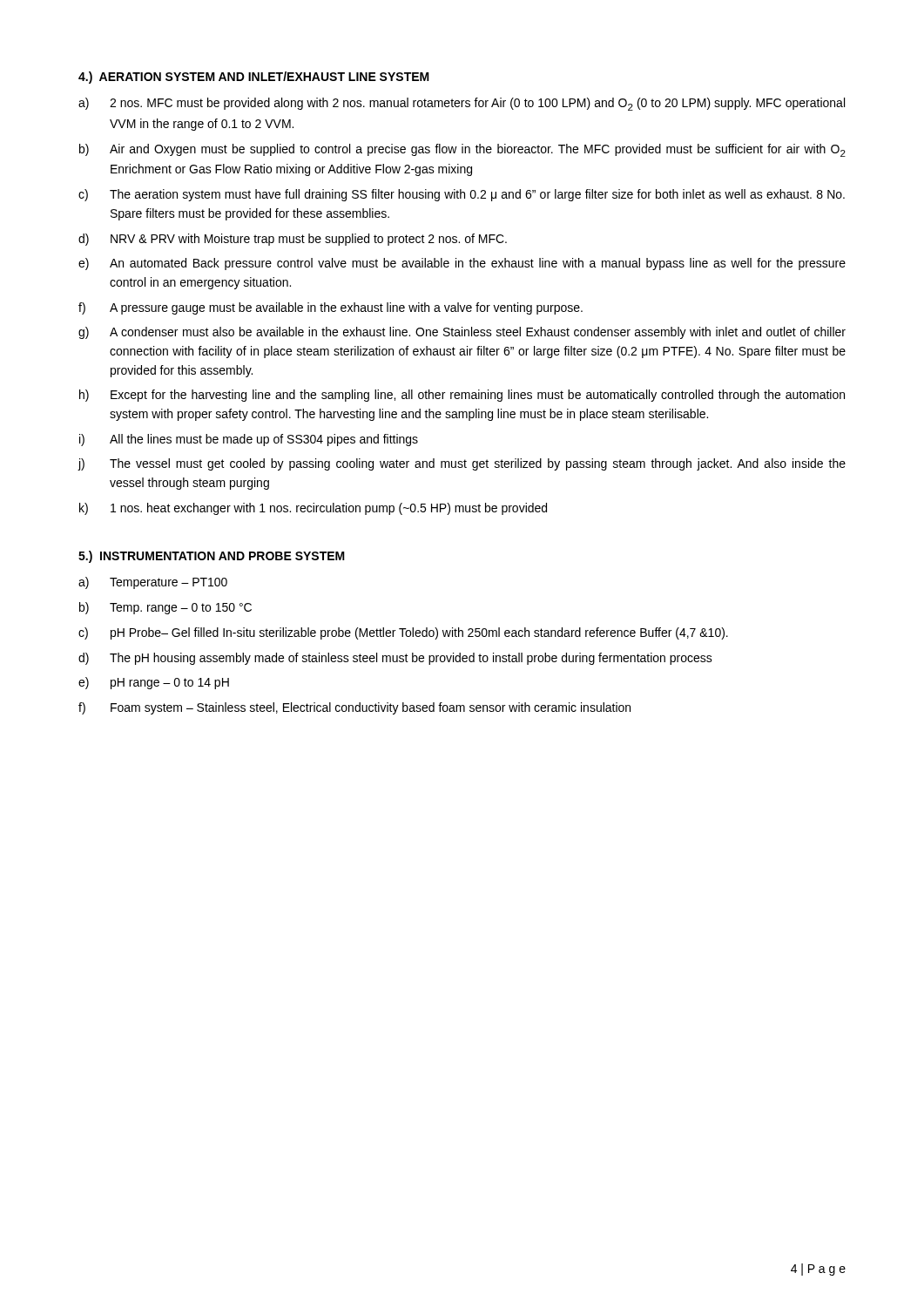Point to the region starting "c) pH Probe–"
The height and width of the screenshot is (1307, 924).
(x=462, y=633)
